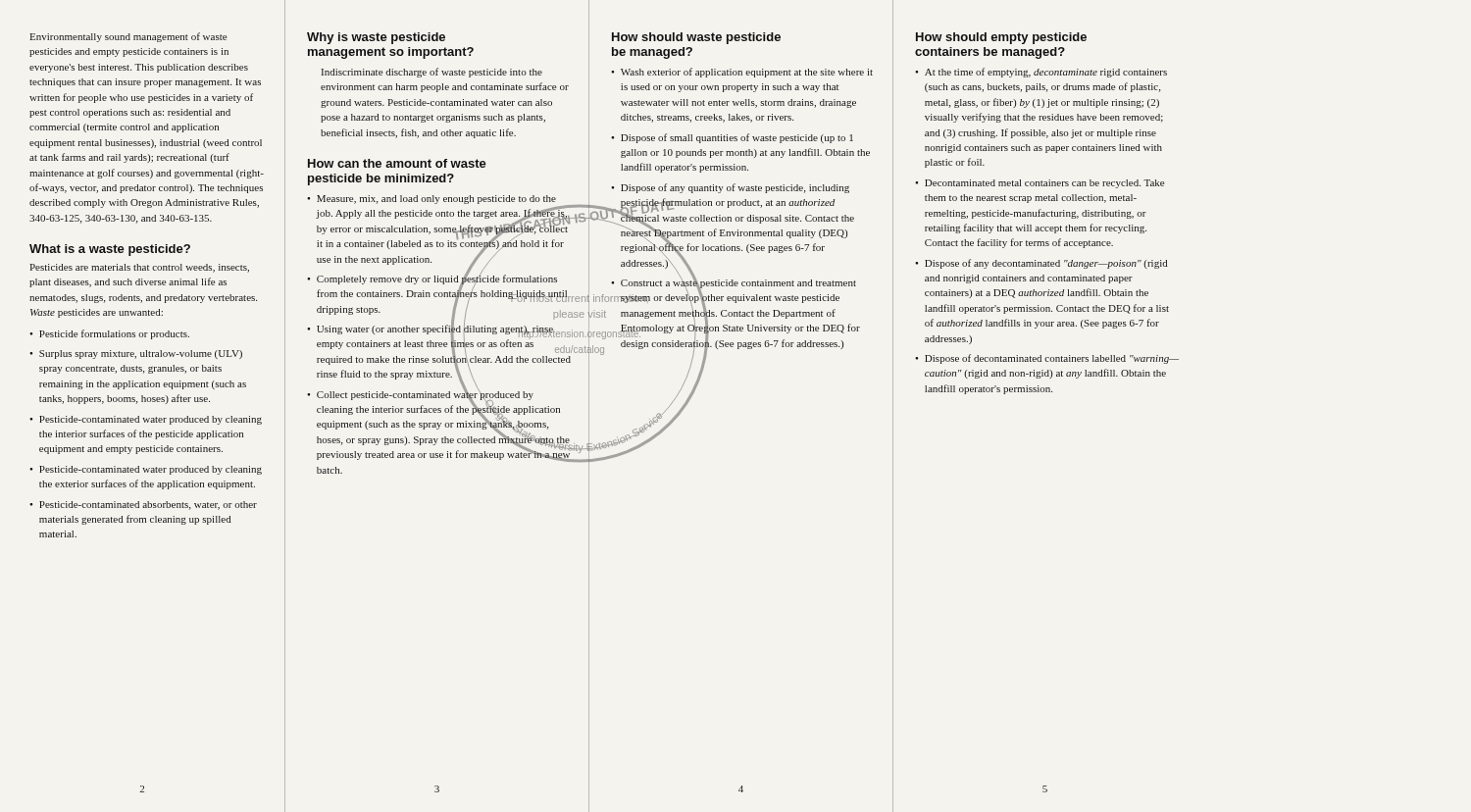Image resolution: width=1471 pixels, height=812 pixels.
Task: Click on the list item containing "•Pesticide-contaminated absorbents, water, or other"
Action: pos(148,519)
